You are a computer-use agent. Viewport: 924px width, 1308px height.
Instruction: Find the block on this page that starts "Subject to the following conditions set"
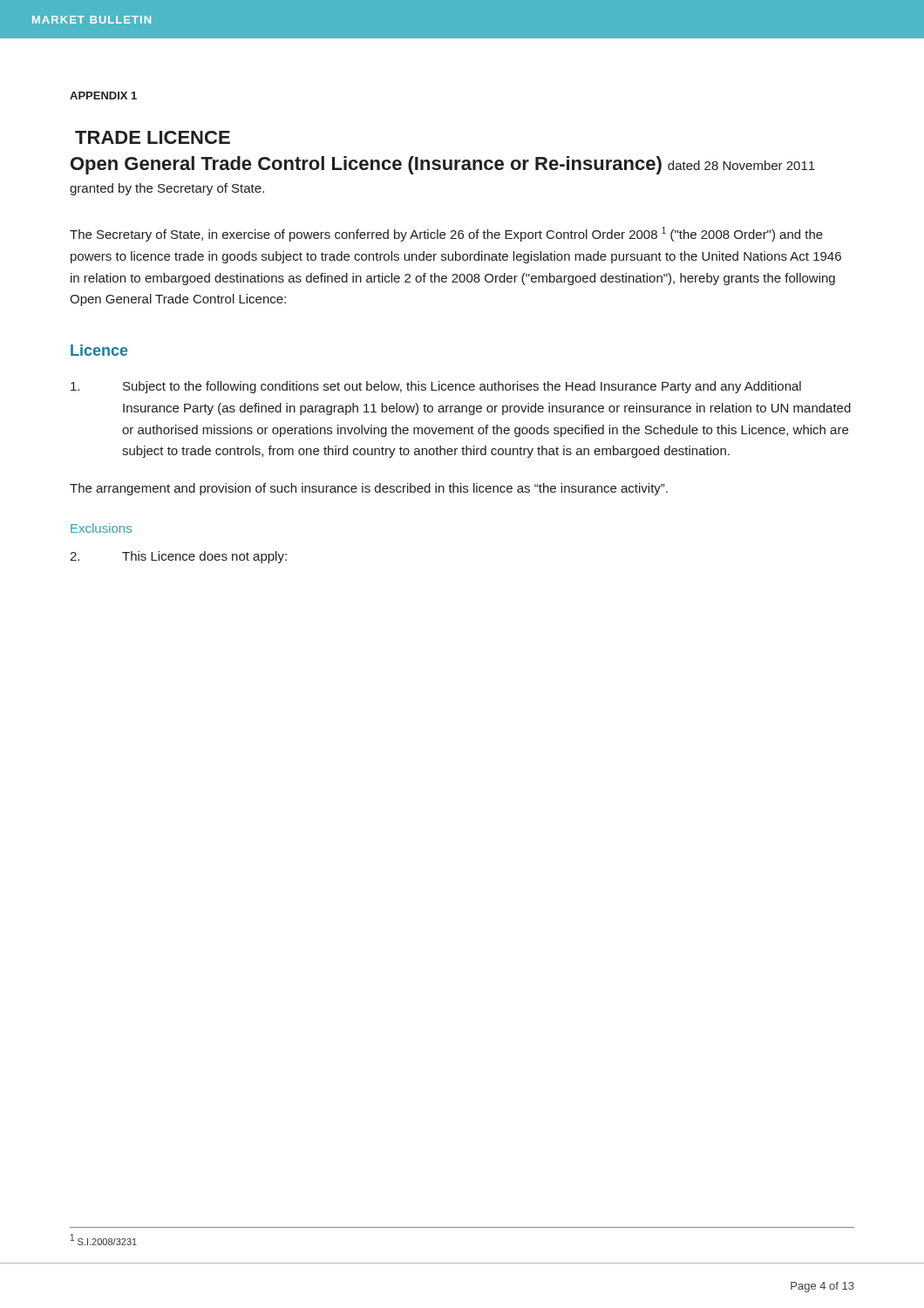coord(462,419)
